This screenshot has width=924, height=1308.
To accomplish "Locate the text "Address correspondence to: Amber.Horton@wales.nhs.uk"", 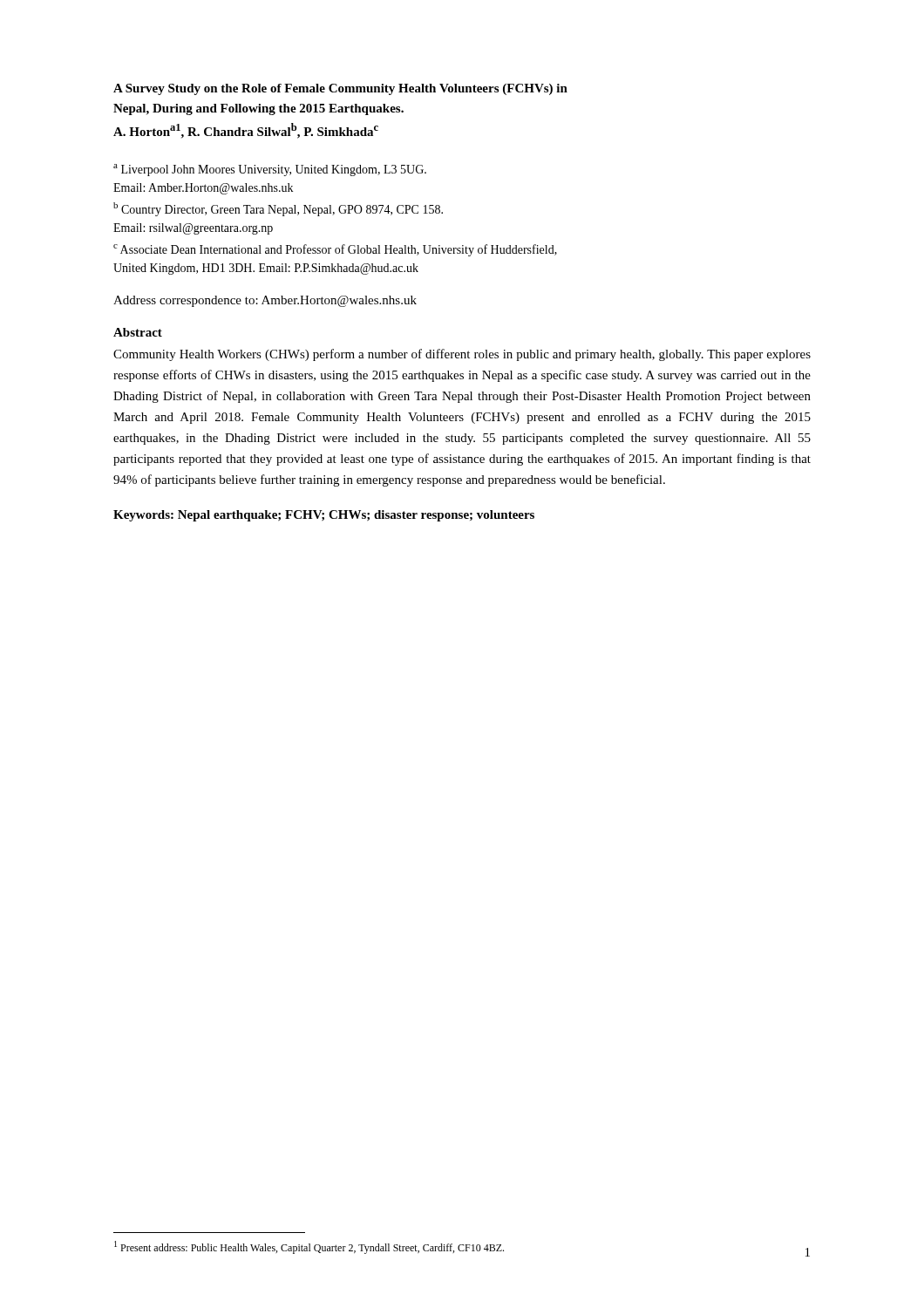I will pos(265,300).
